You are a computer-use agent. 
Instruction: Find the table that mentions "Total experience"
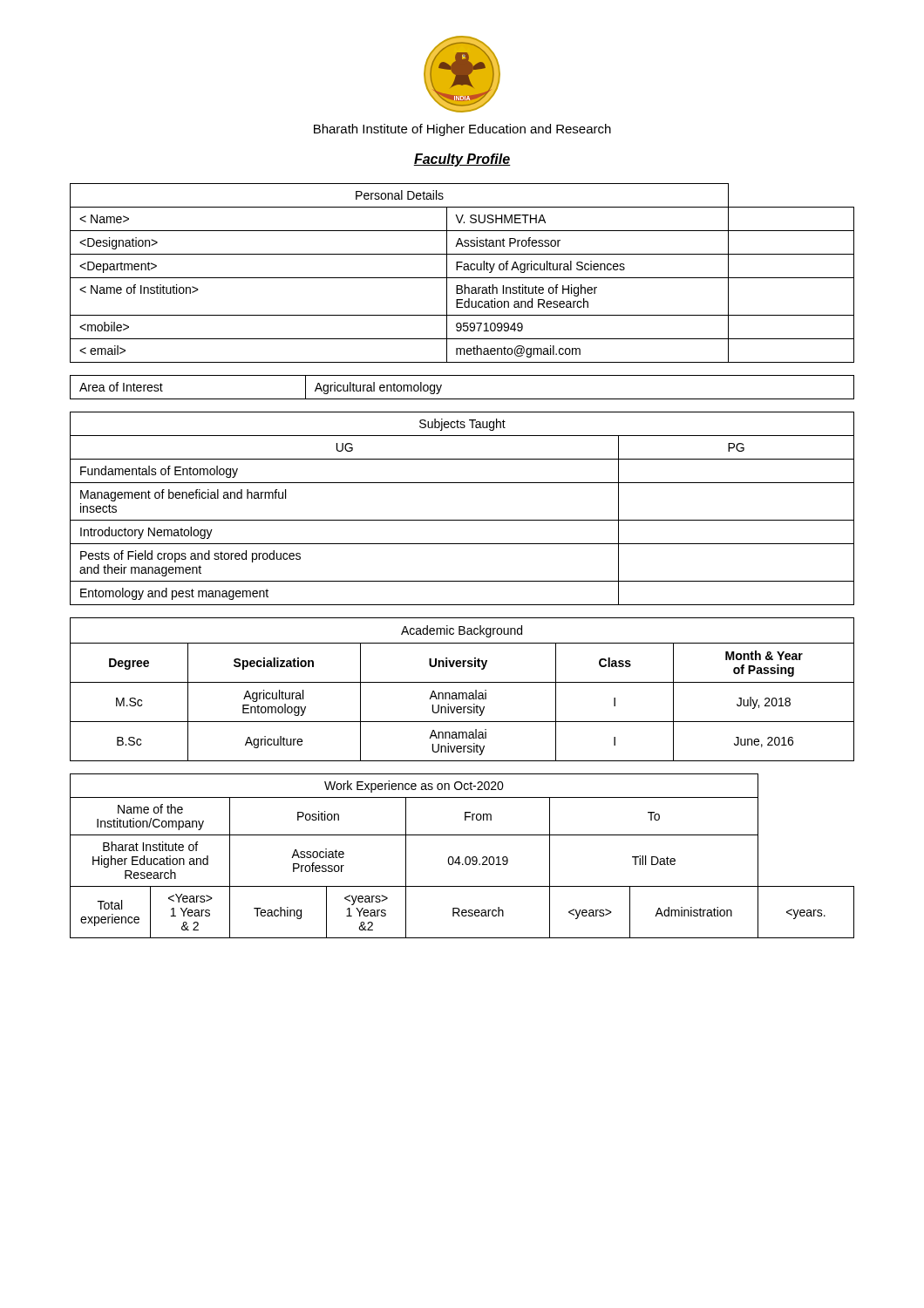[462, 856]
